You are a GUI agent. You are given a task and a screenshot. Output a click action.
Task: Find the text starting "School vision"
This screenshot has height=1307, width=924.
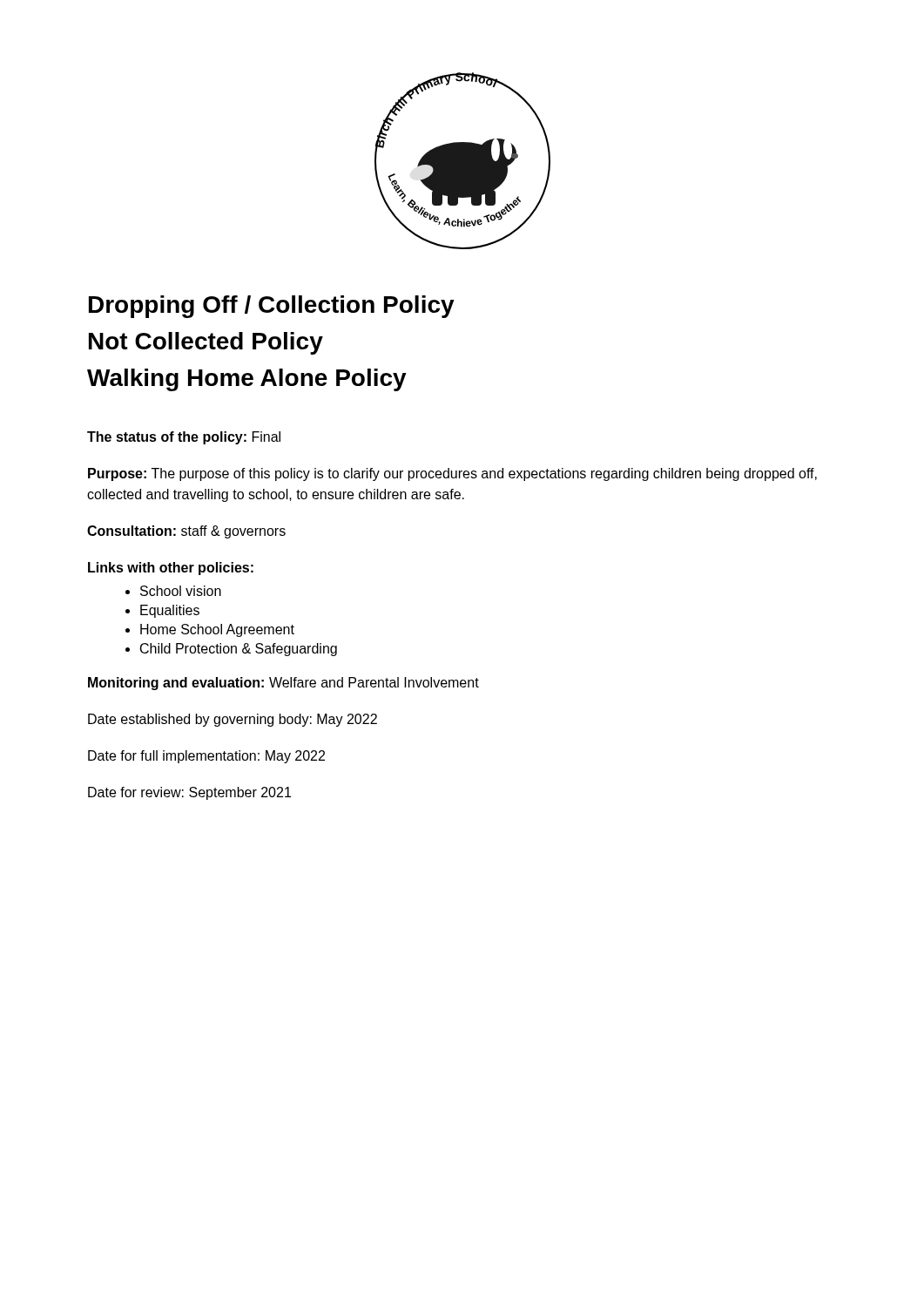pos(173,591)
